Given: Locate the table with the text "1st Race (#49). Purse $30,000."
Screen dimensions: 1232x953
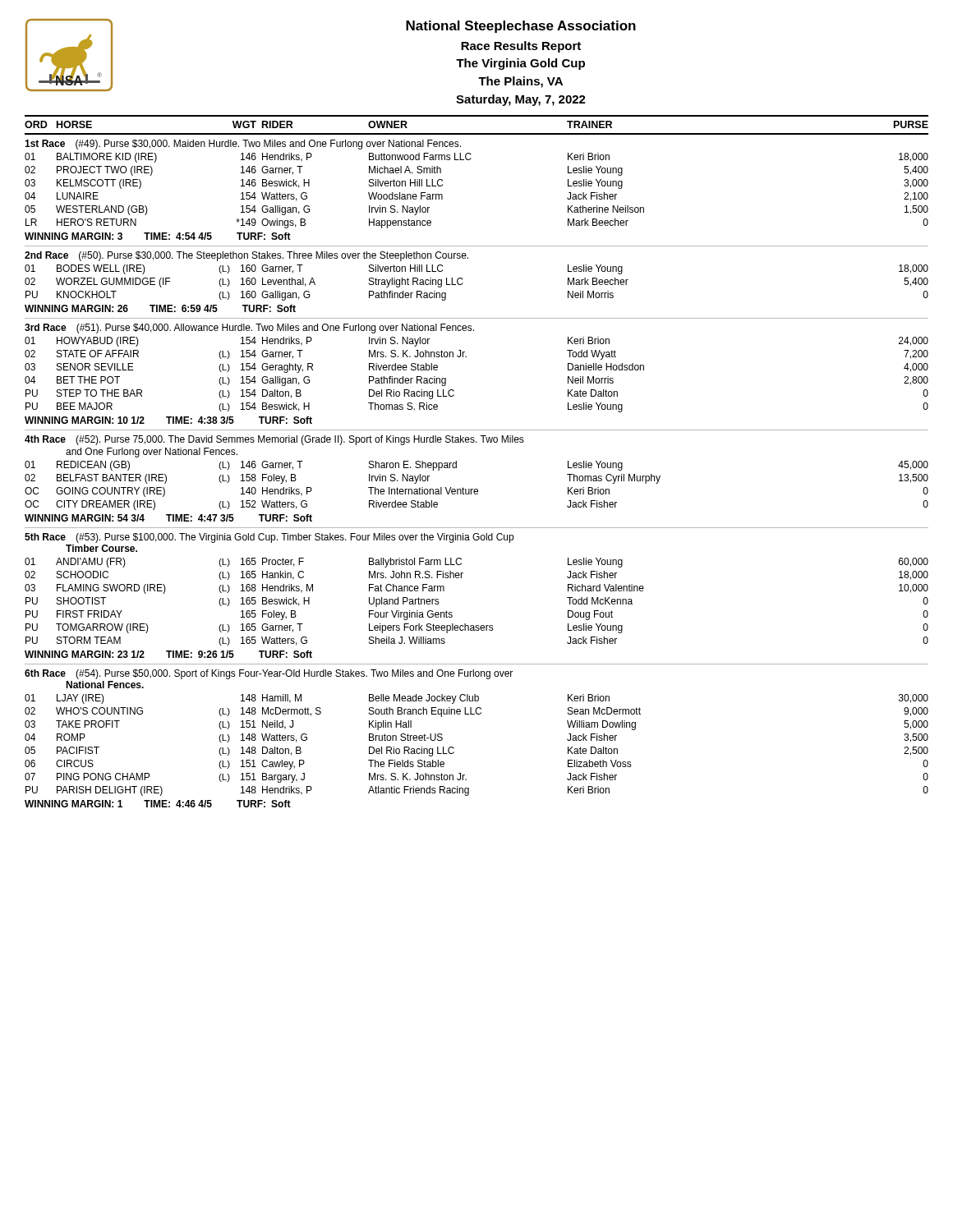Looking at the screenshot, I should [476, 190].
